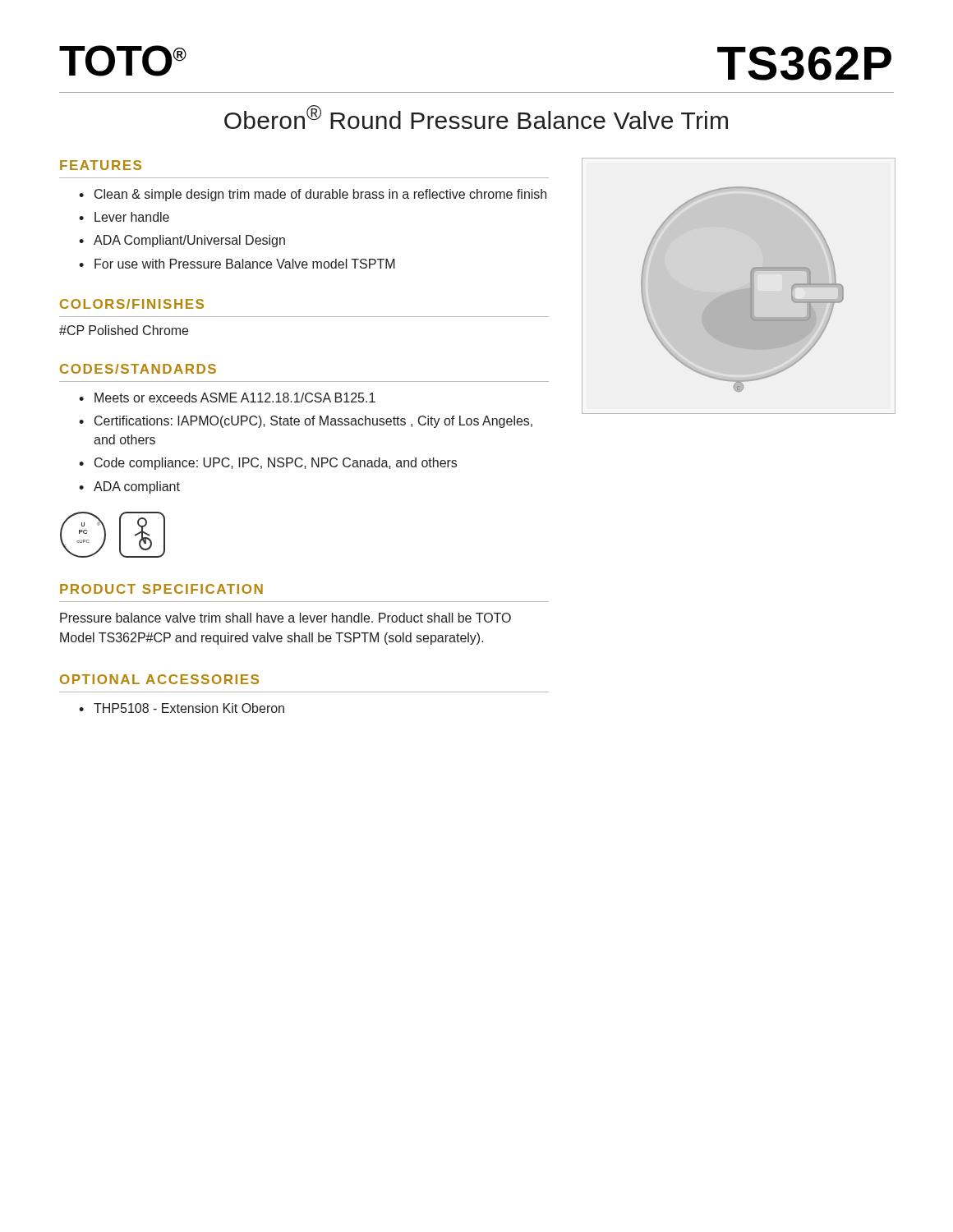The image size is (953, 1232).
Task: Point to "Lever handle"
Action: [x=132, y=217]
